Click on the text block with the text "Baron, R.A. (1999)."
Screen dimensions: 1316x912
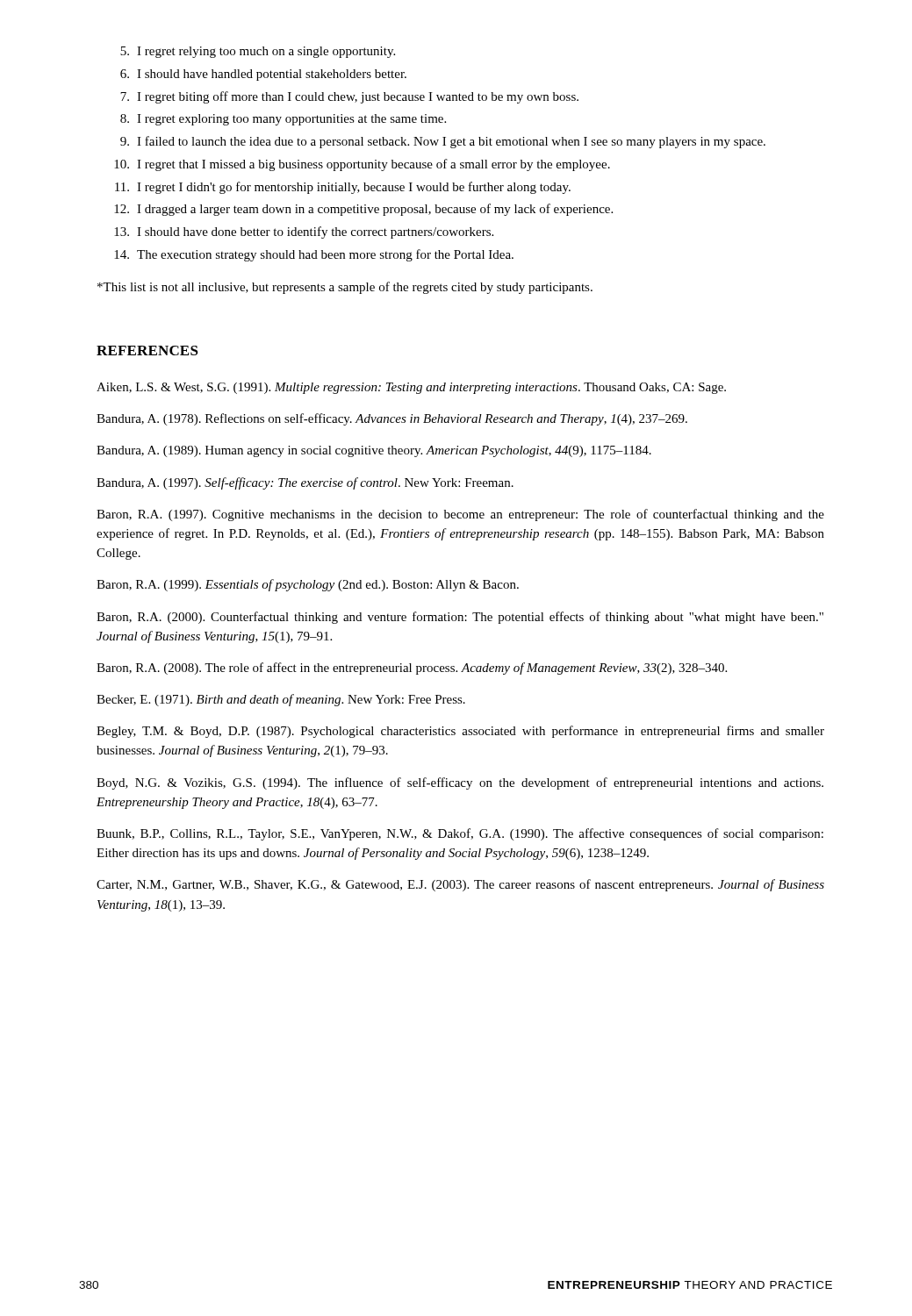308,585
